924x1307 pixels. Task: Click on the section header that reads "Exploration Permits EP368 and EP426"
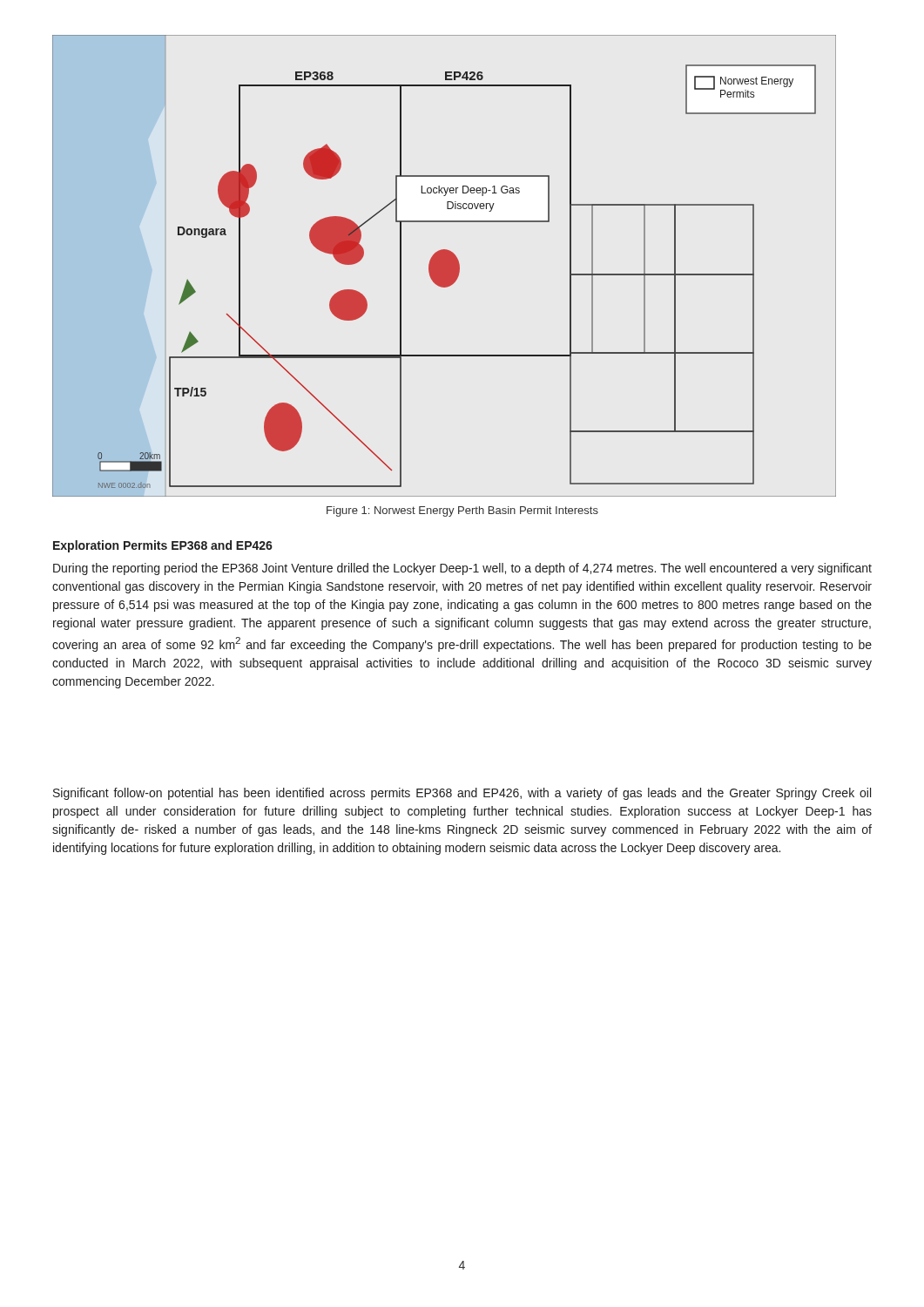tap(162, 545)
